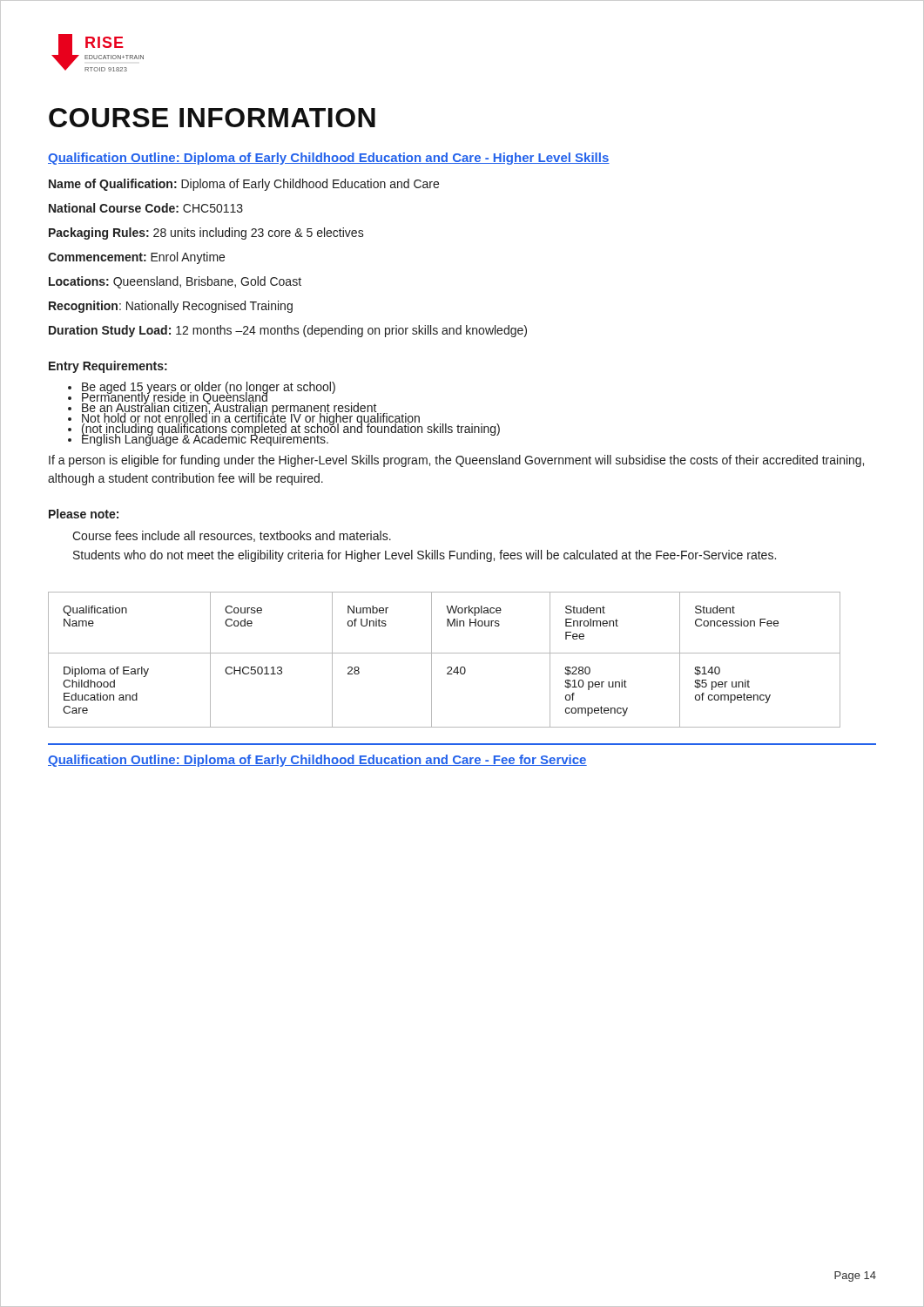This screenshot has width=924, height=1307.
Task: Point to the element starting "Locations: Queensland, Brisbane, Gold Coast"
Action: pos(175,281)
